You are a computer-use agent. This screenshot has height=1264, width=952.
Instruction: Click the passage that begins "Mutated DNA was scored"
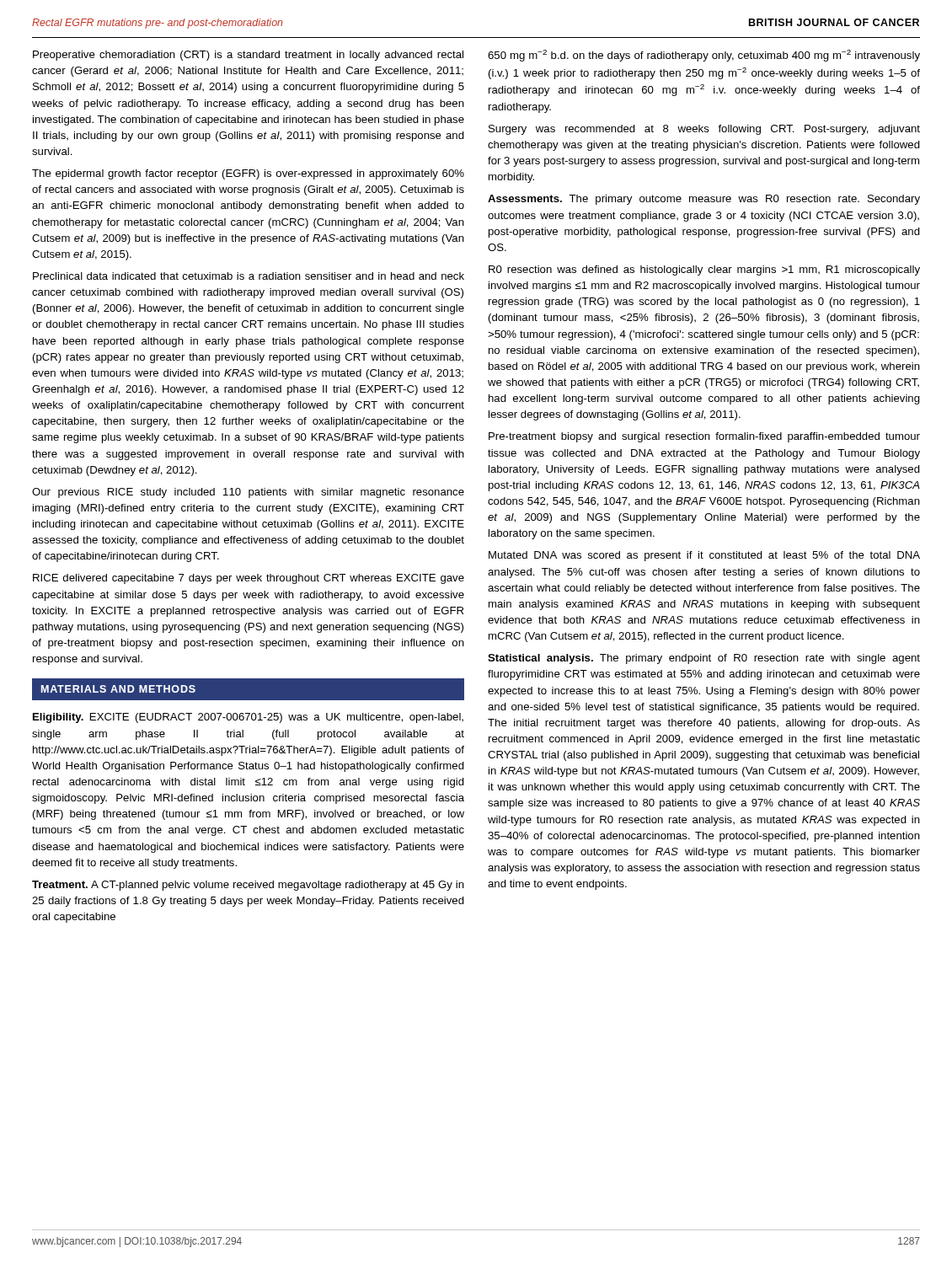pos(704,596)
